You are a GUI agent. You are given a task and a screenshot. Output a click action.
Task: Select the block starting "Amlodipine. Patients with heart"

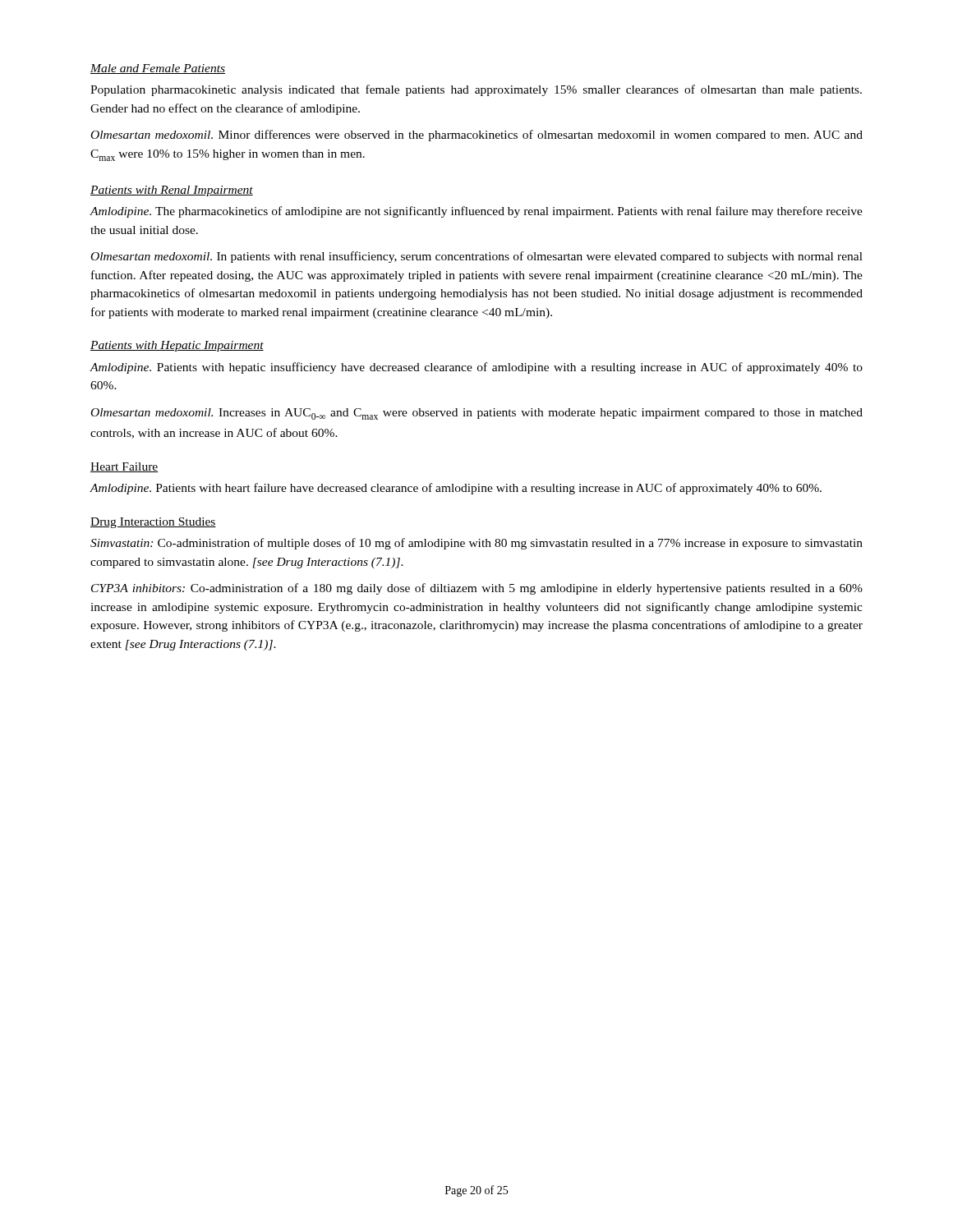click(476, 488)
